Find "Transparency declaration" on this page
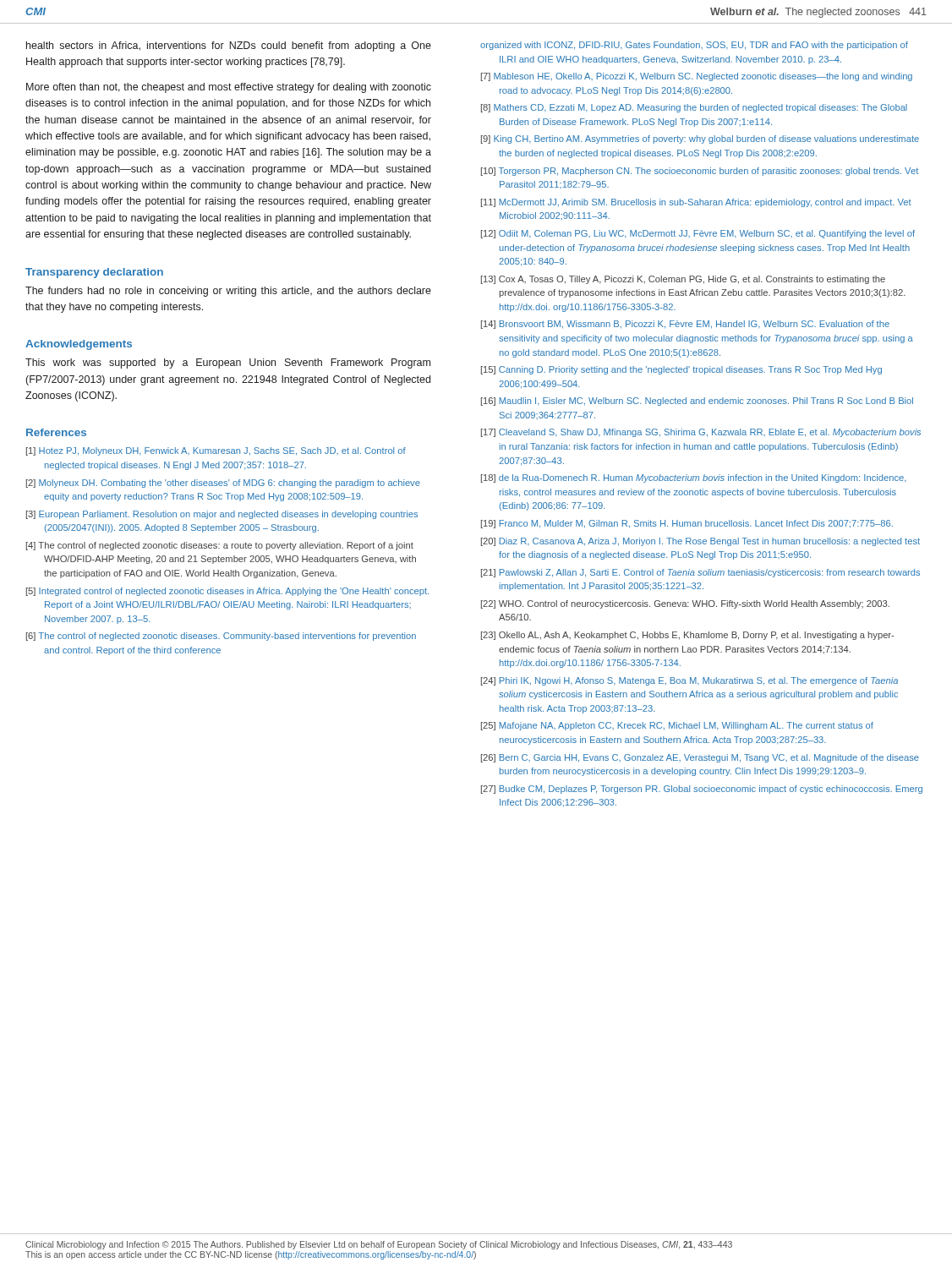The width and height of the screenshot is (952, 1268). click(94, 271)
